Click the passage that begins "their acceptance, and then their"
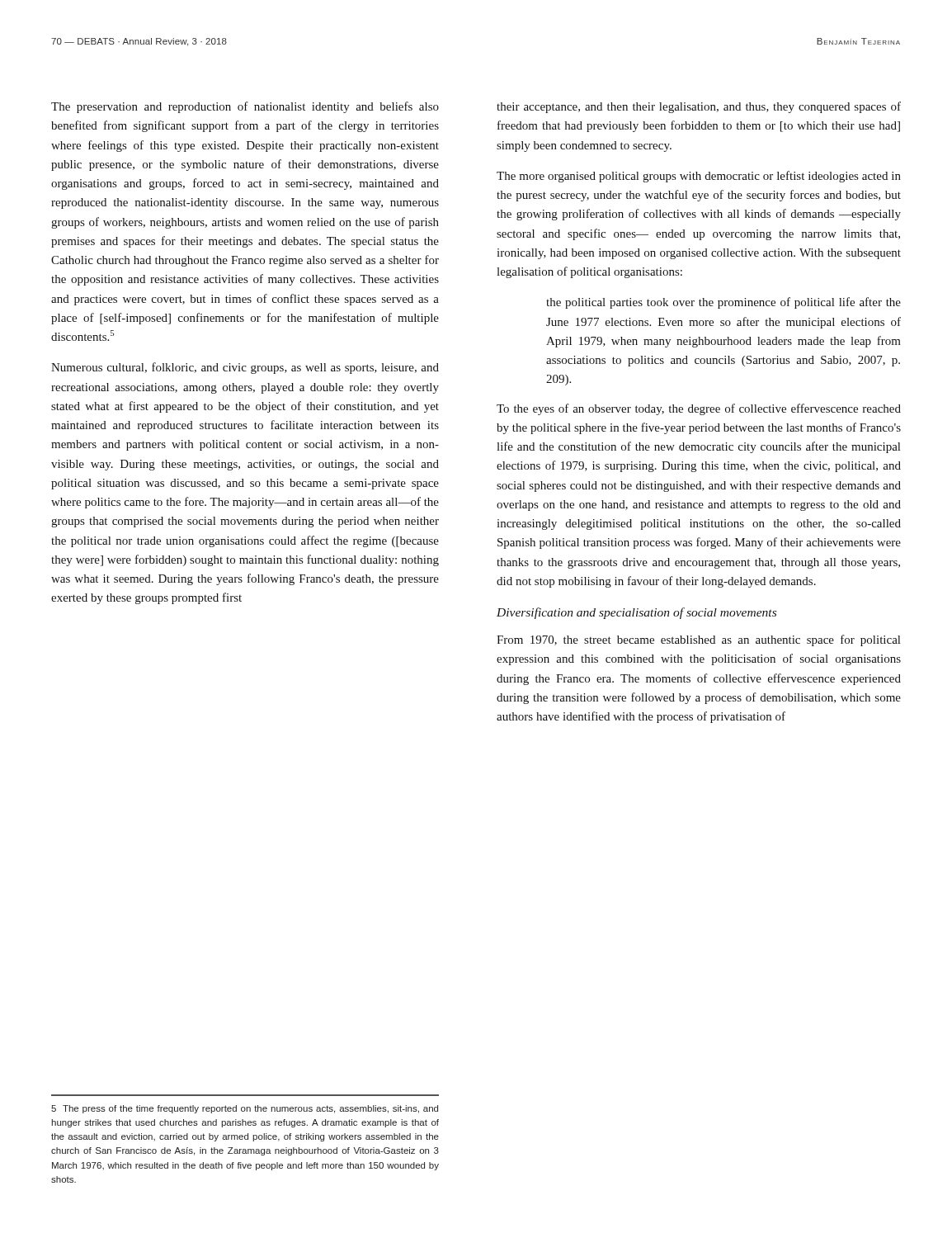The image size is (952, 1238). [x=699, y=126]
